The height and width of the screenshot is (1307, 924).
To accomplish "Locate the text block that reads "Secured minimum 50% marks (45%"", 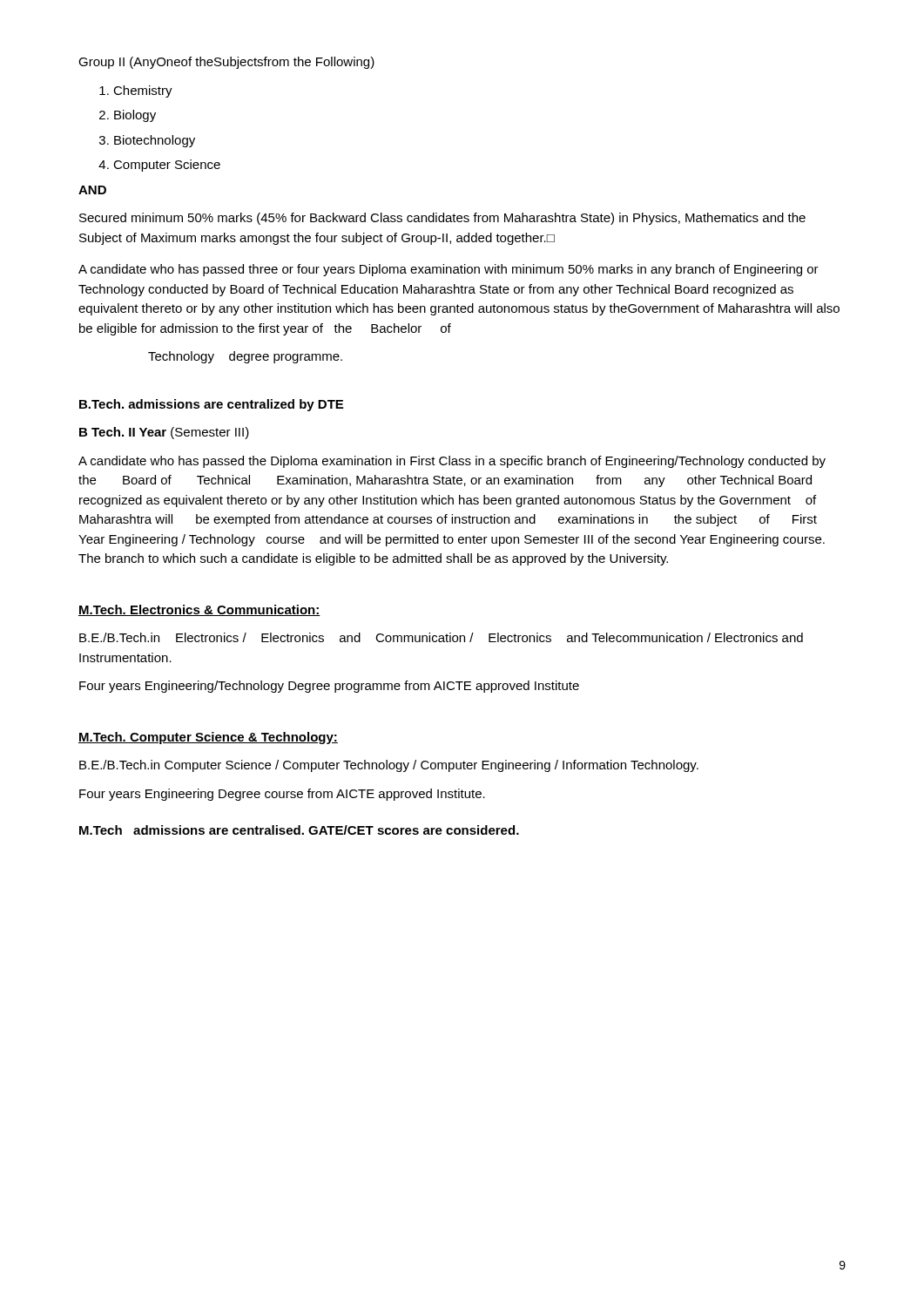I will tap(462, 228).
